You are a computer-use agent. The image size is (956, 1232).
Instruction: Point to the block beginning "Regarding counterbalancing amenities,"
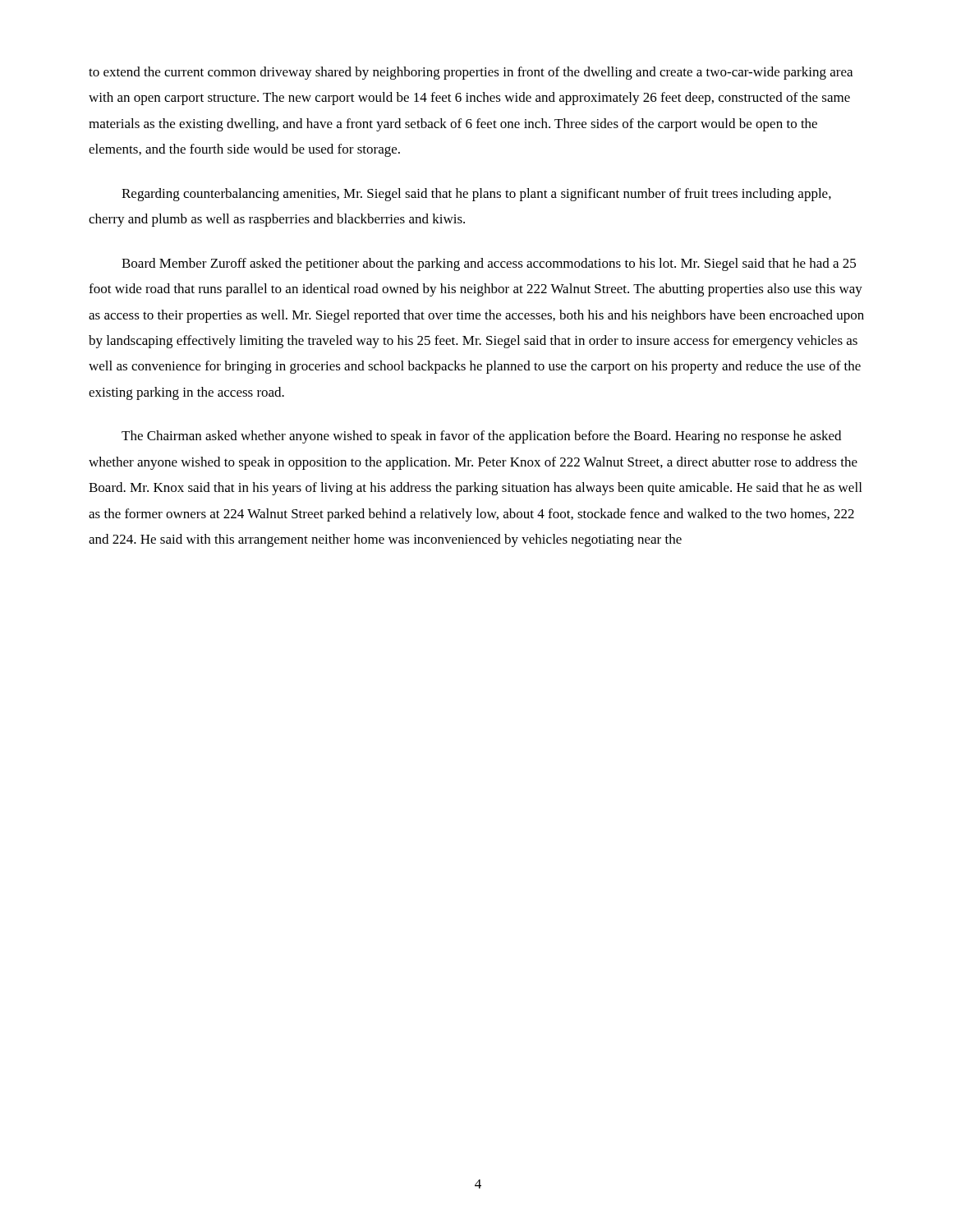click(460, 206)
